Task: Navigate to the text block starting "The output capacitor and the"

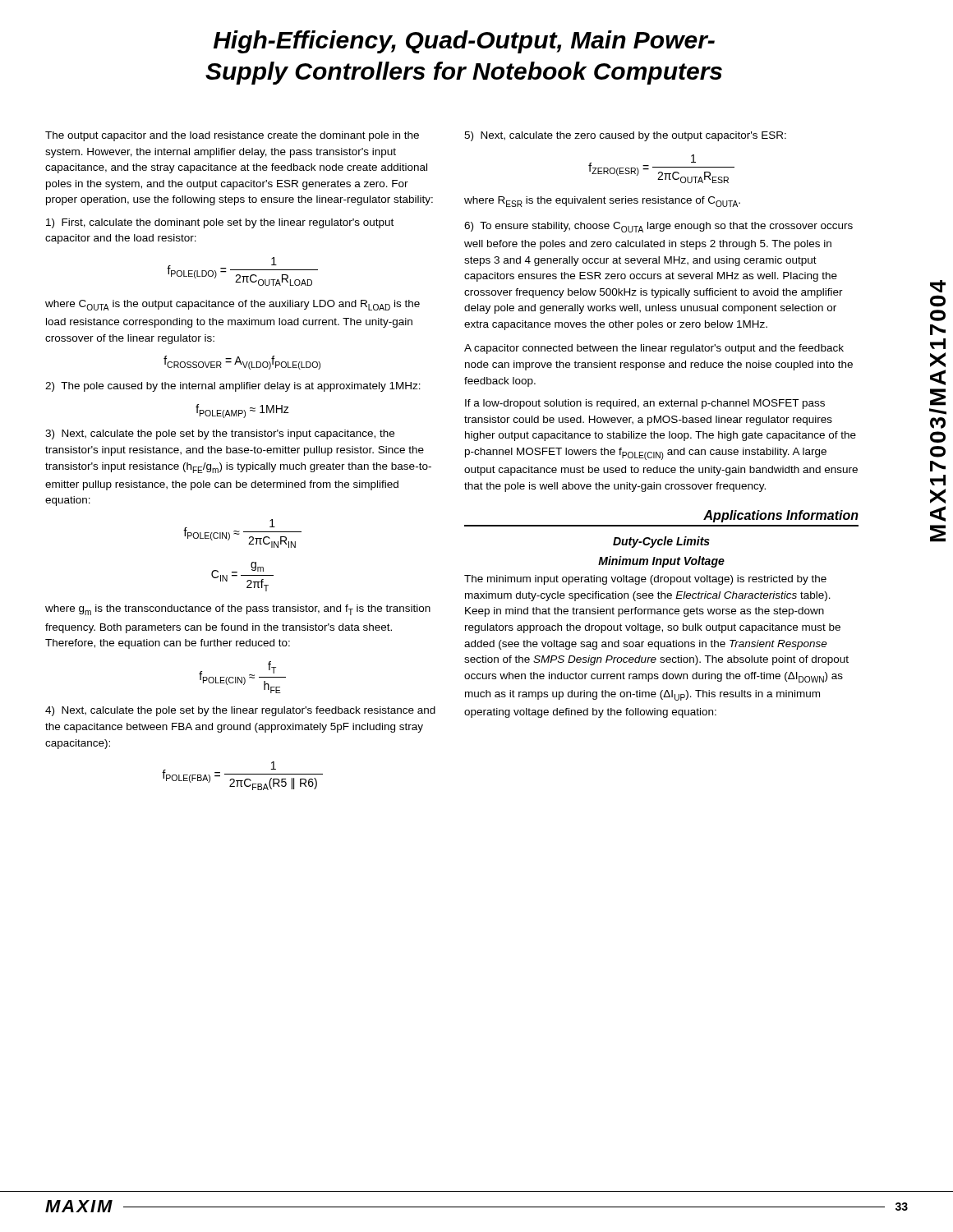Action: (242, 167)
